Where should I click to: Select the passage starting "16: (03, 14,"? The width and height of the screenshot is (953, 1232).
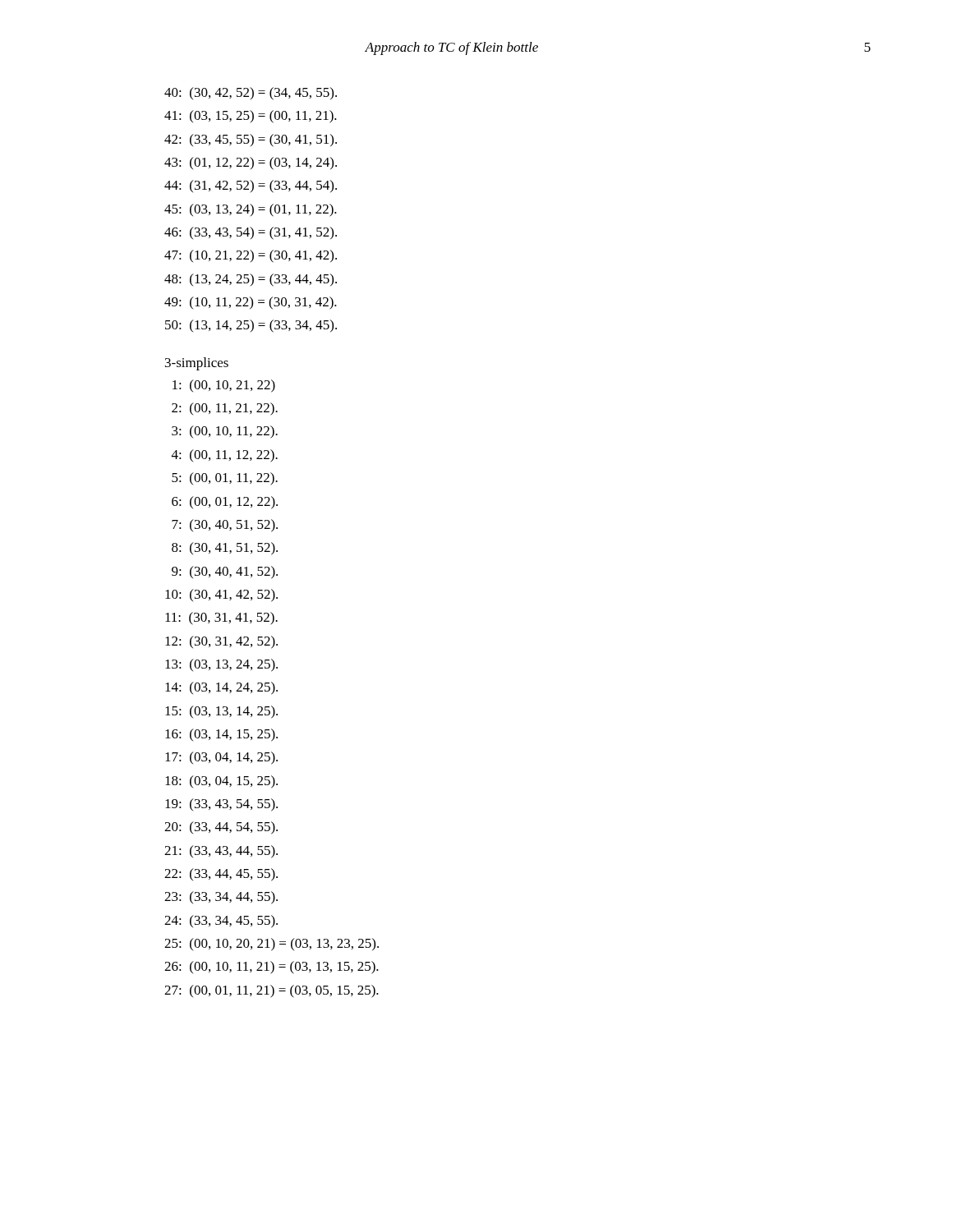click(x=222, y=734)
